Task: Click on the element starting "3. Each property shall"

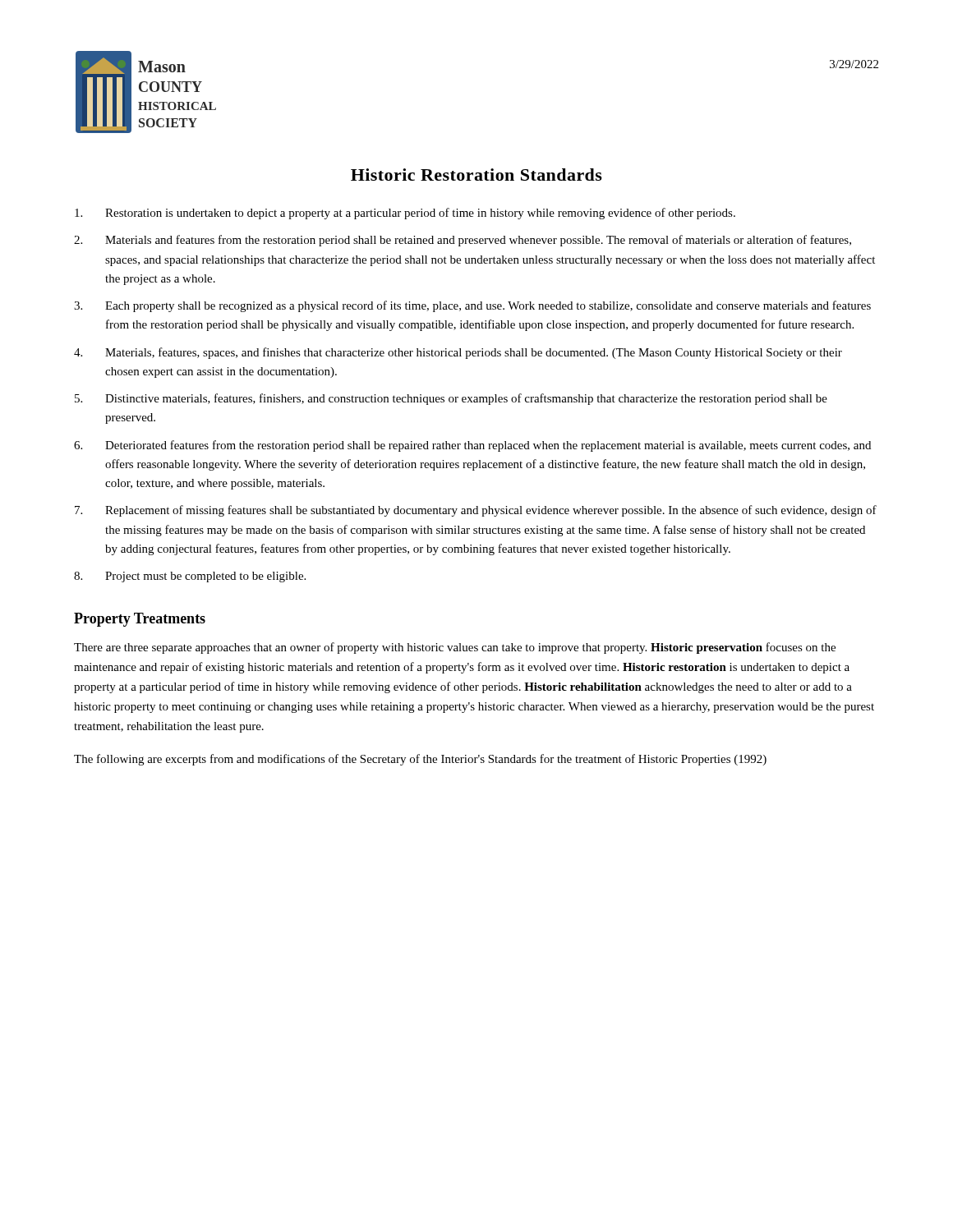Action: point(476,316)
